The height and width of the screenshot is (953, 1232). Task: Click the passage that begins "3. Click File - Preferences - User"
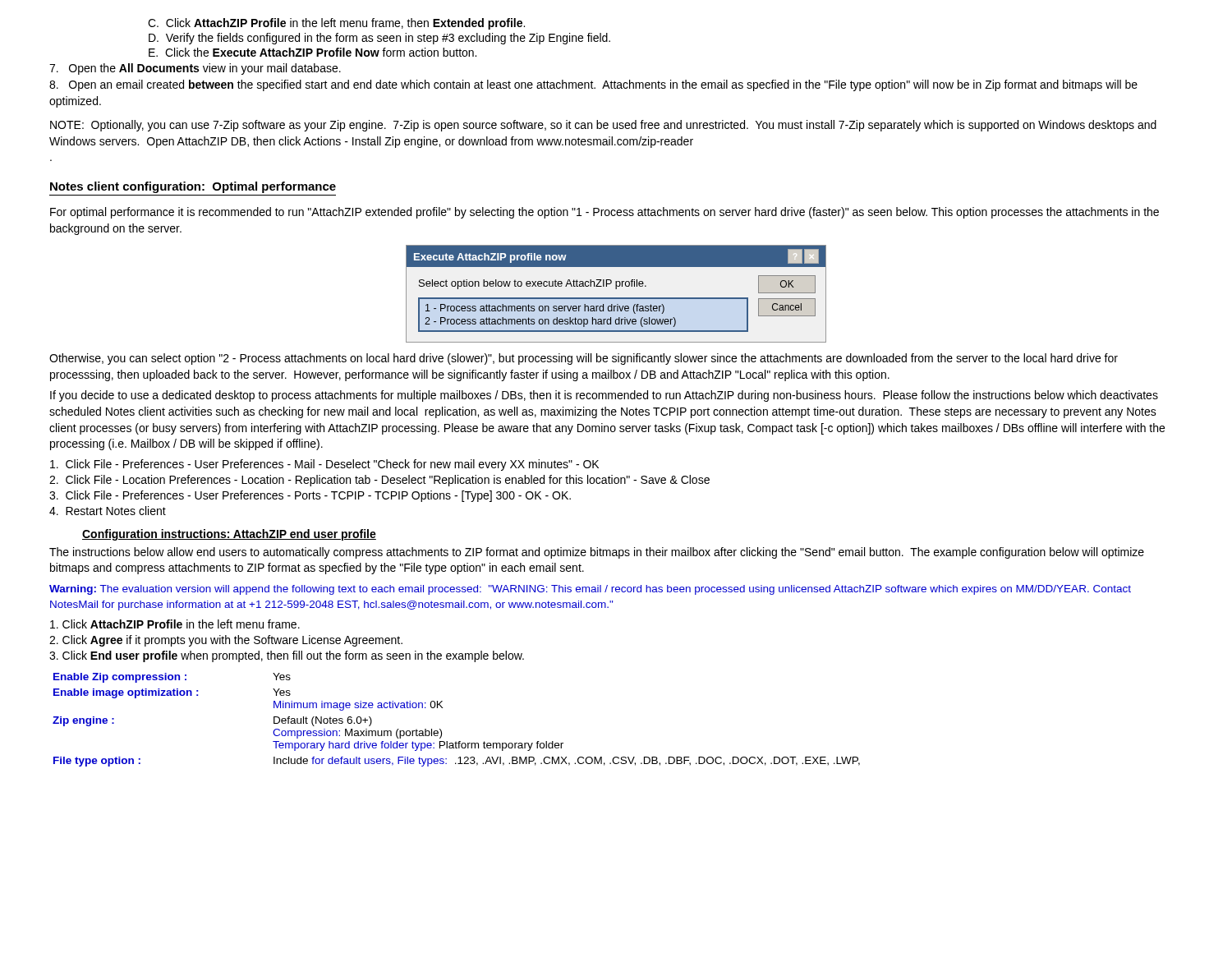[311, 495]
